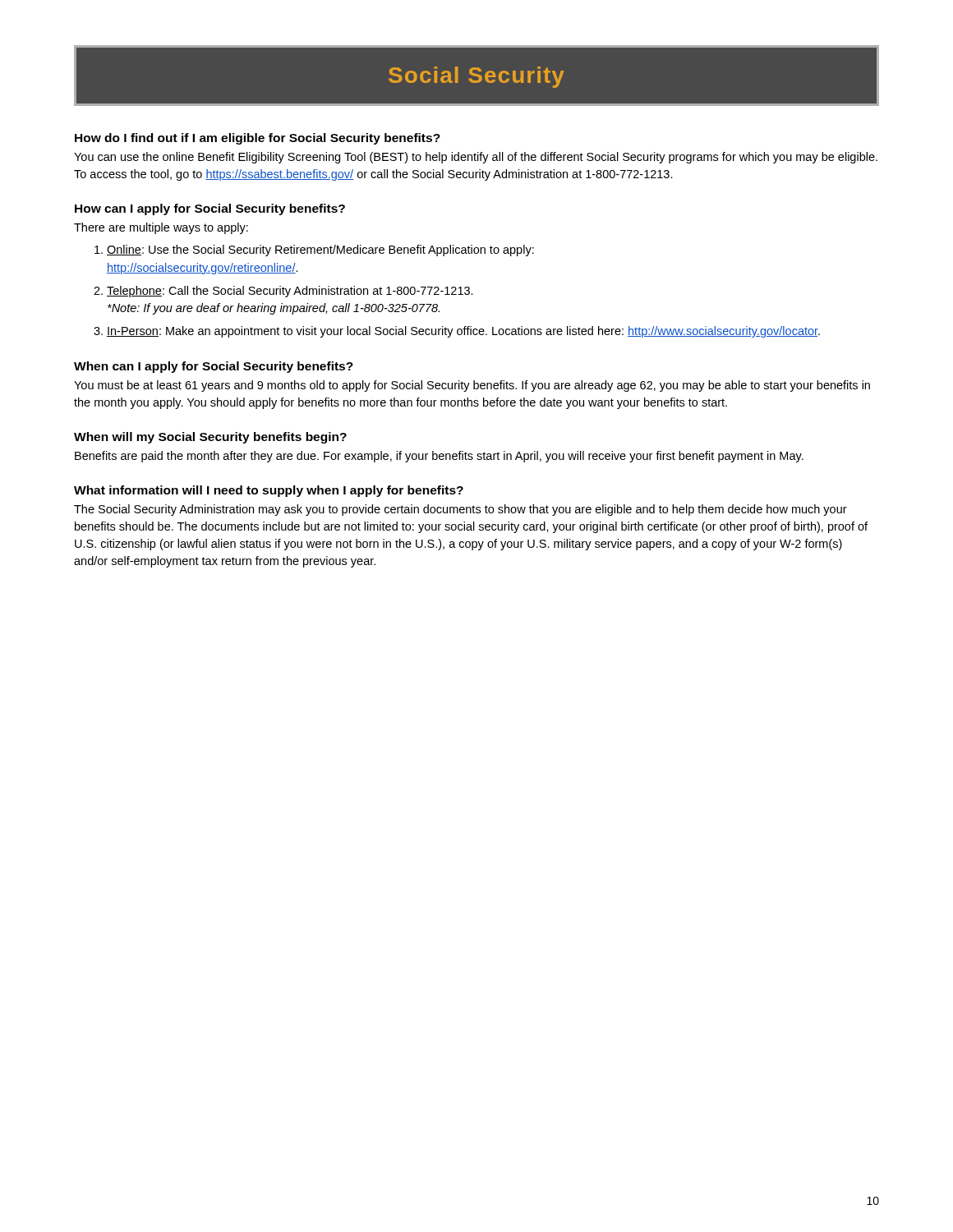
Task: Point to the region starting "There are multiple ways to apply:"
Action: click(x=161, y=228)
